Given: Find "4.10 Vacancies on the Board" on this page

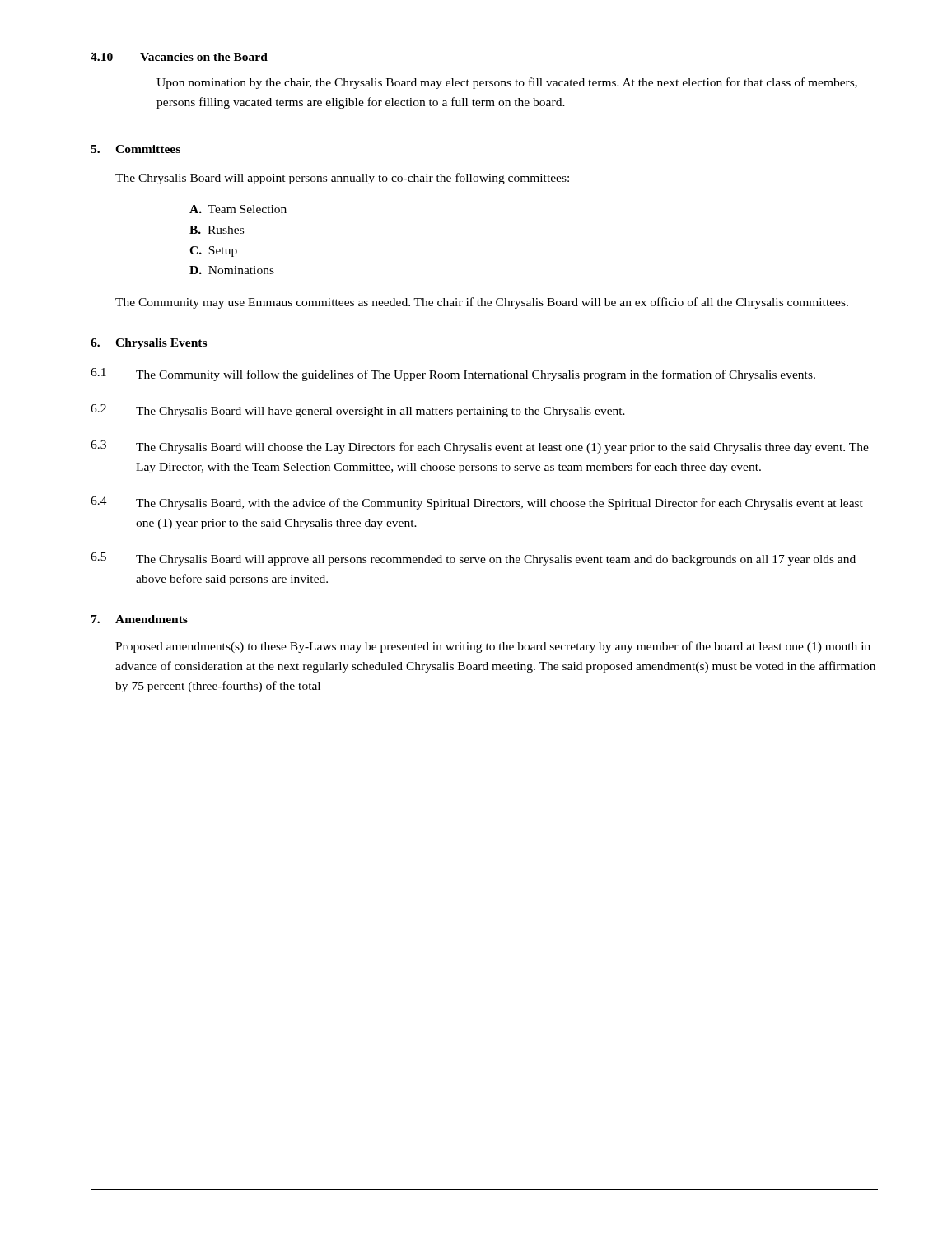Looking at the screenshot, I should 179,57.
